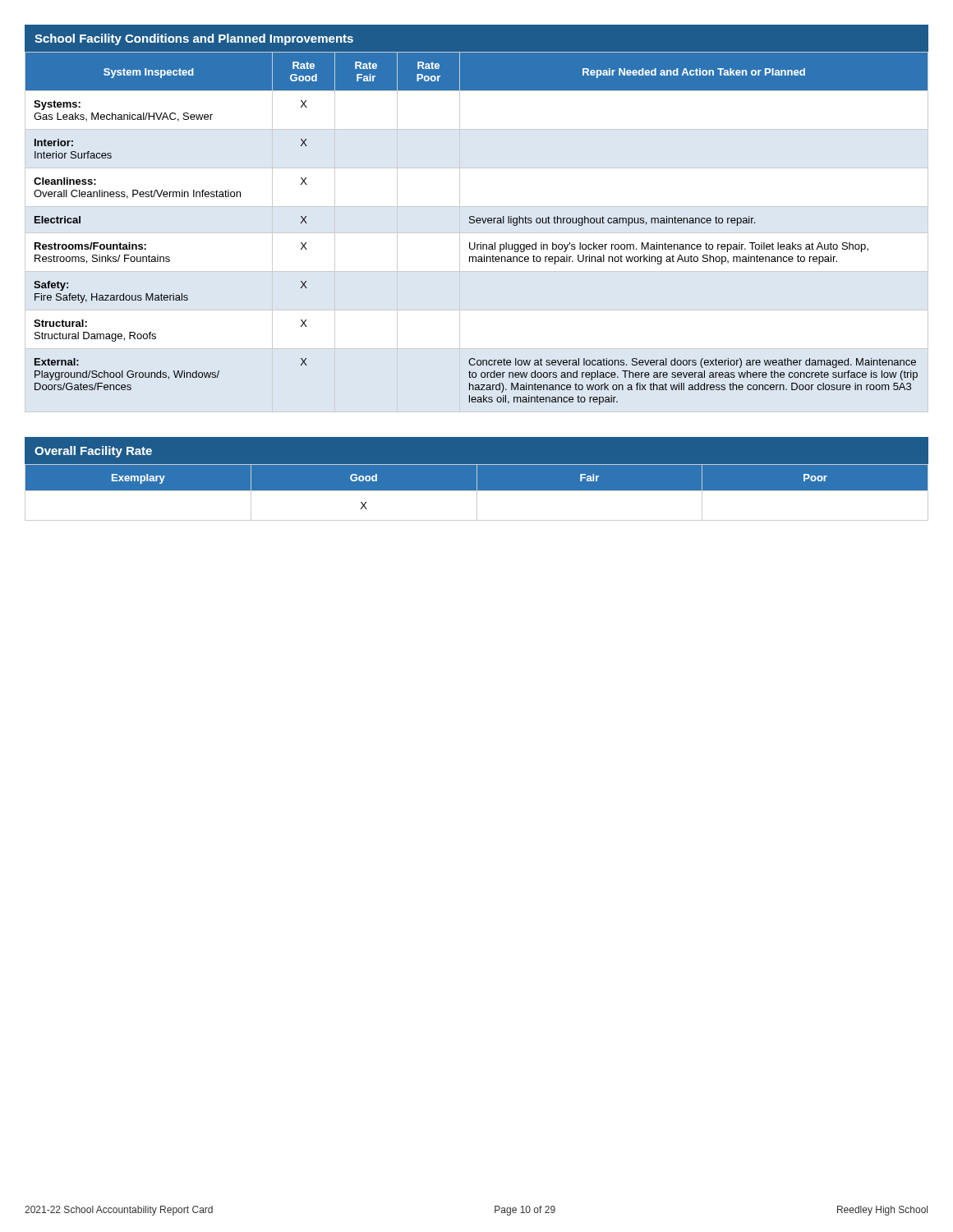Select the table that reads "Rate Good"

pos(476,232)
